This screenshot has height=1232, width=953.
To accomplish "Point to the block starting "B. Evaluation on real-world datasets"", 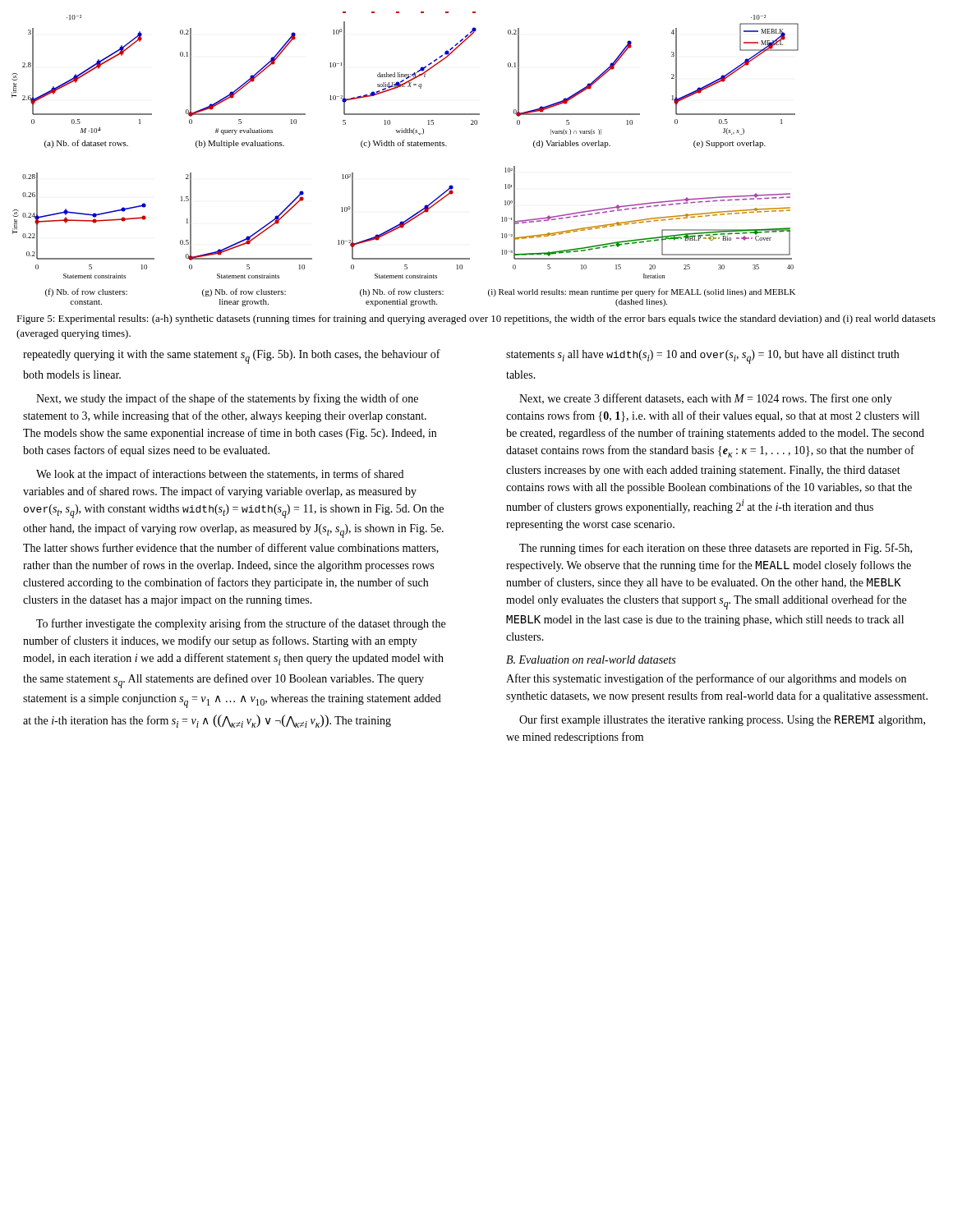I will point(591,660).
